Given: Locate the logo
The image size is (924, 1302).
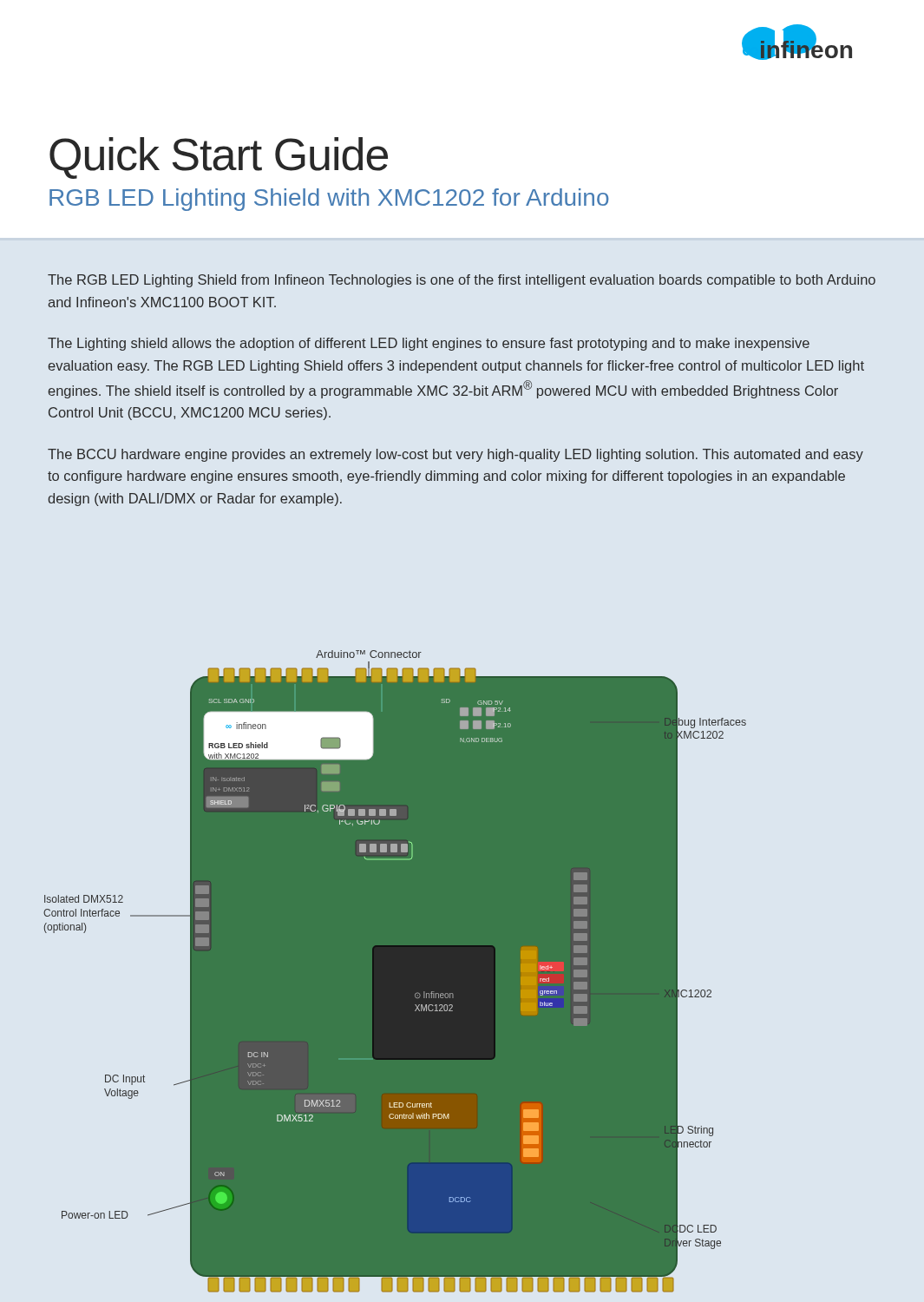Looking at the screenshot, I should pos(817,45).
